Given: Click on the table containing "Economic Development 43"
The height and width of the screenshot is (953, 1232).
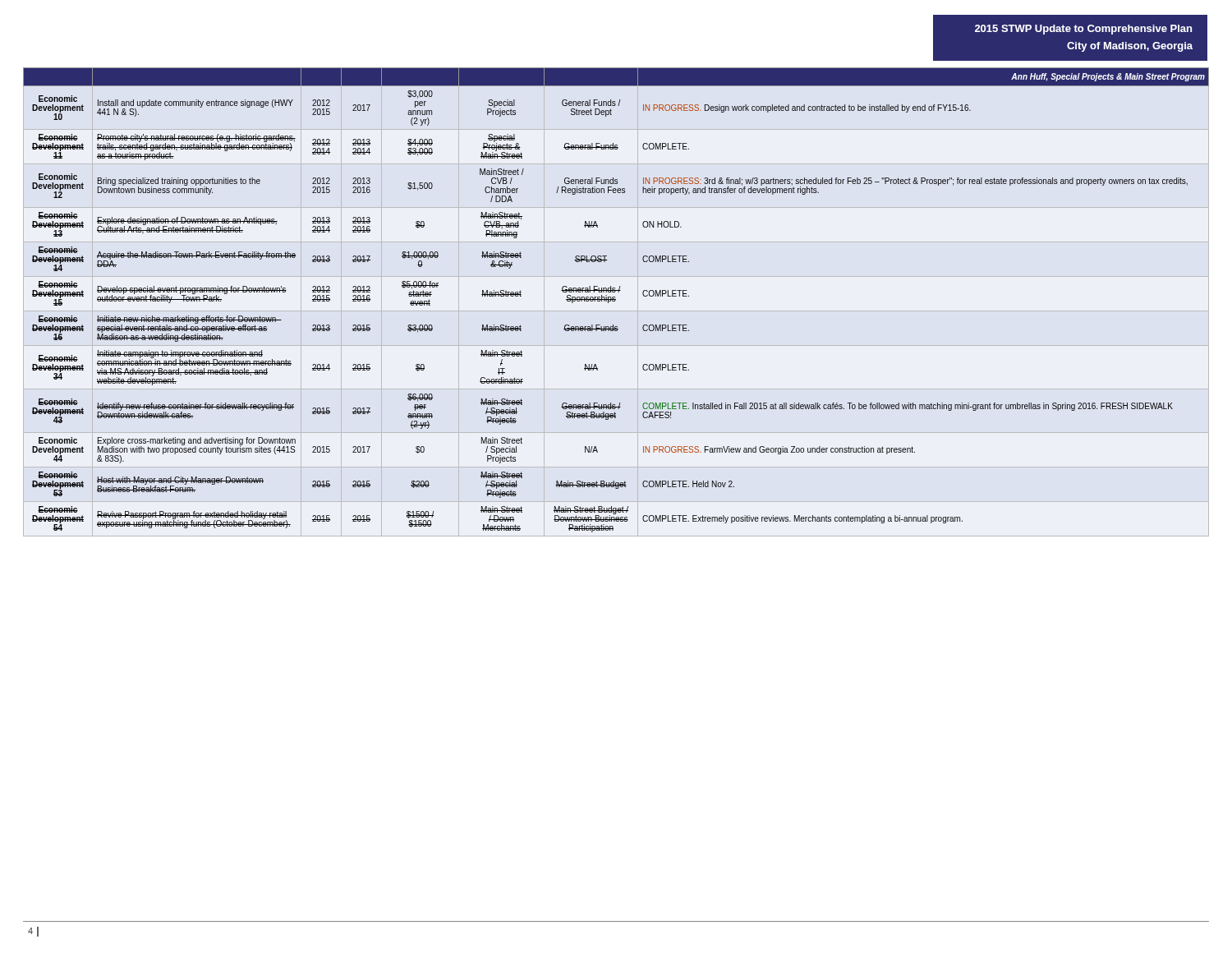Looking at the screenshot, I should pos(616,488).
